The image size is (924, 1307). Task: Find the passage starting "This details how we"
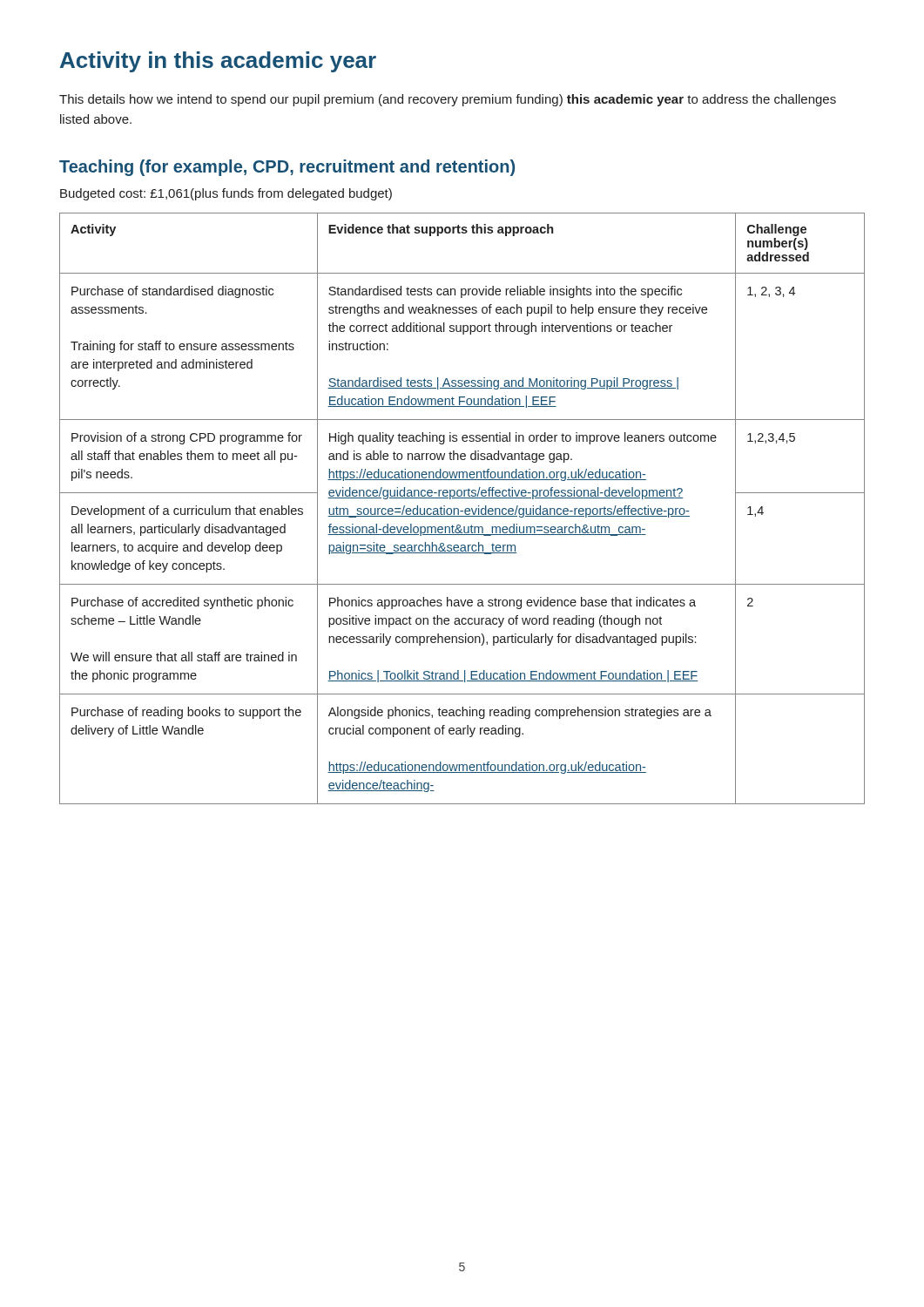coord(448,109)
